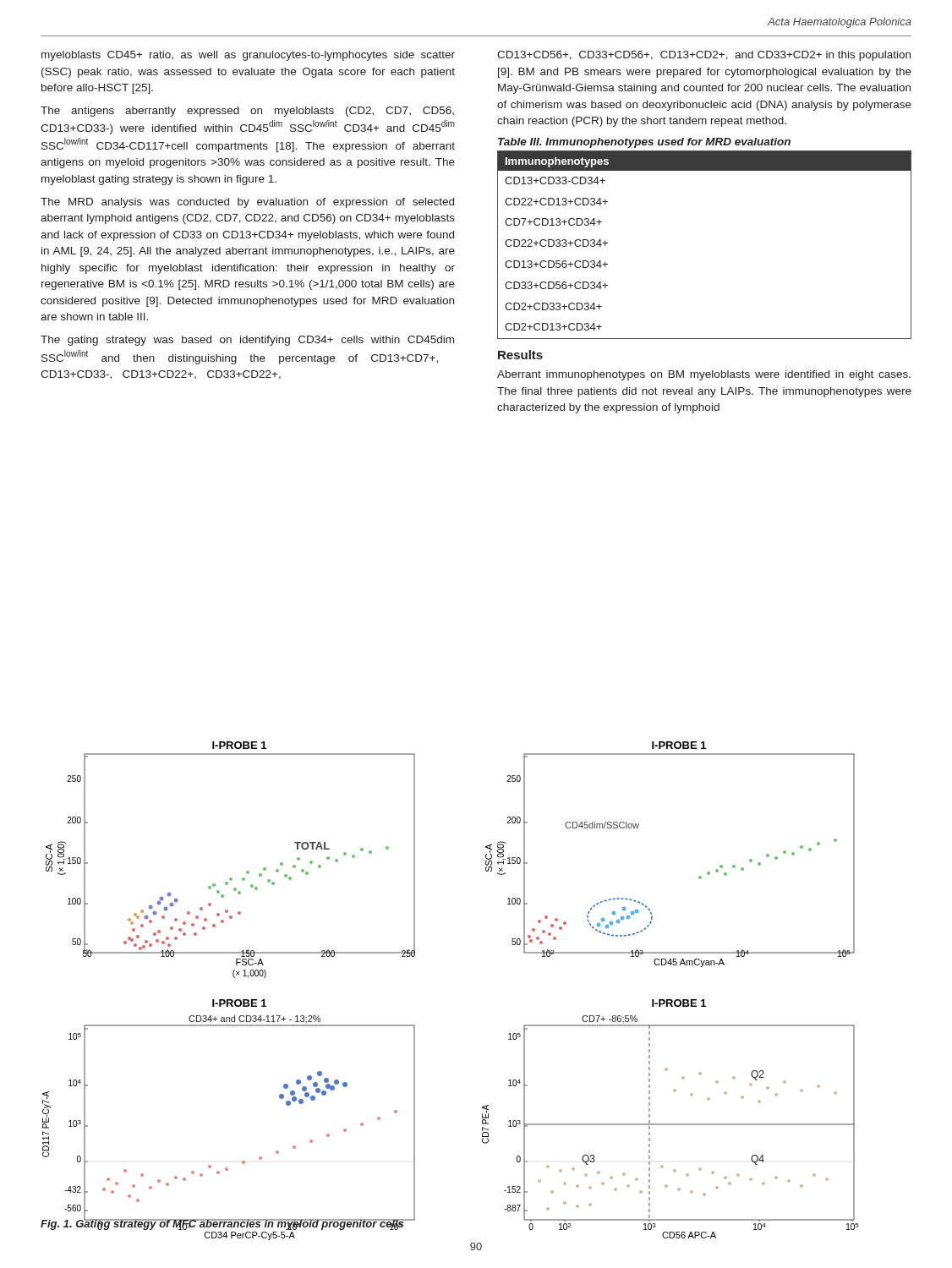Click on the text starting "CD13+CD56+, CD33+CD56+, CD13+CD2+, and CD33+CD2+"
The image size is (952, 1268).
[x=704, y=88]
